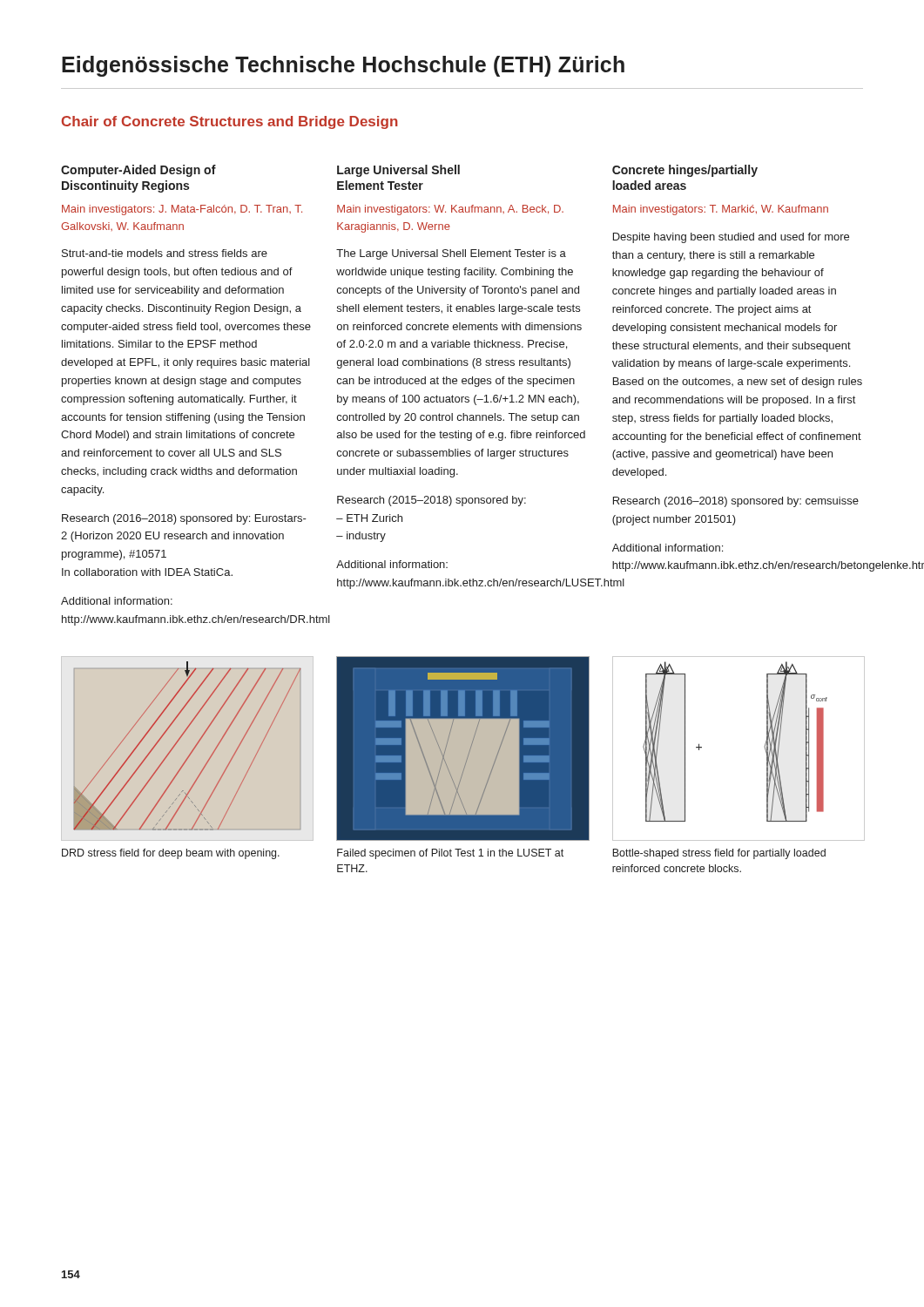Viewport: 924px width, 1307px height.
Task: Select the passage starting "Bottle-shaped stress field"
Action: point(719,861)
